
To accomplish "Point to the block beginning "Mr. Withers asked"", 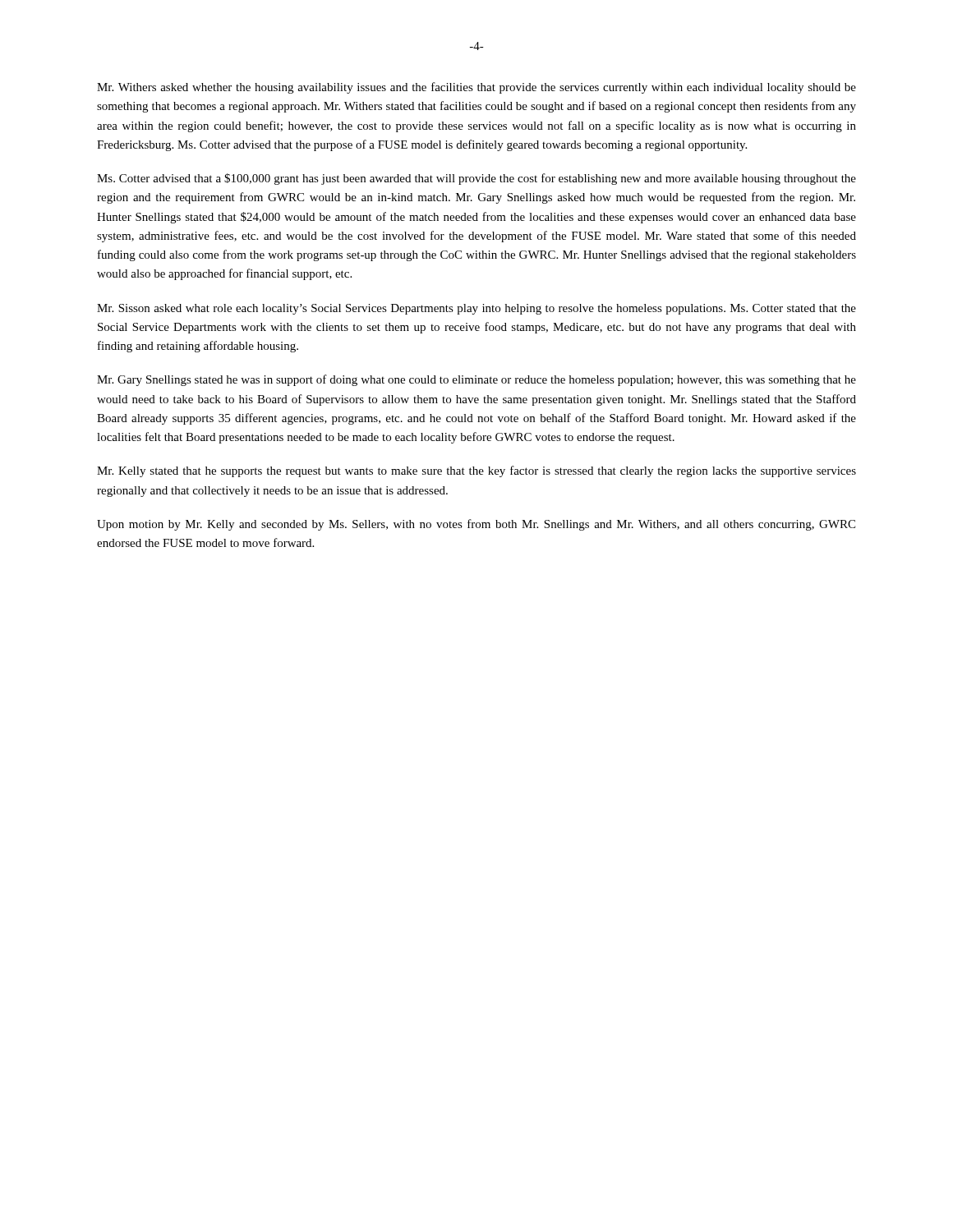I will [x=476, y=116].
